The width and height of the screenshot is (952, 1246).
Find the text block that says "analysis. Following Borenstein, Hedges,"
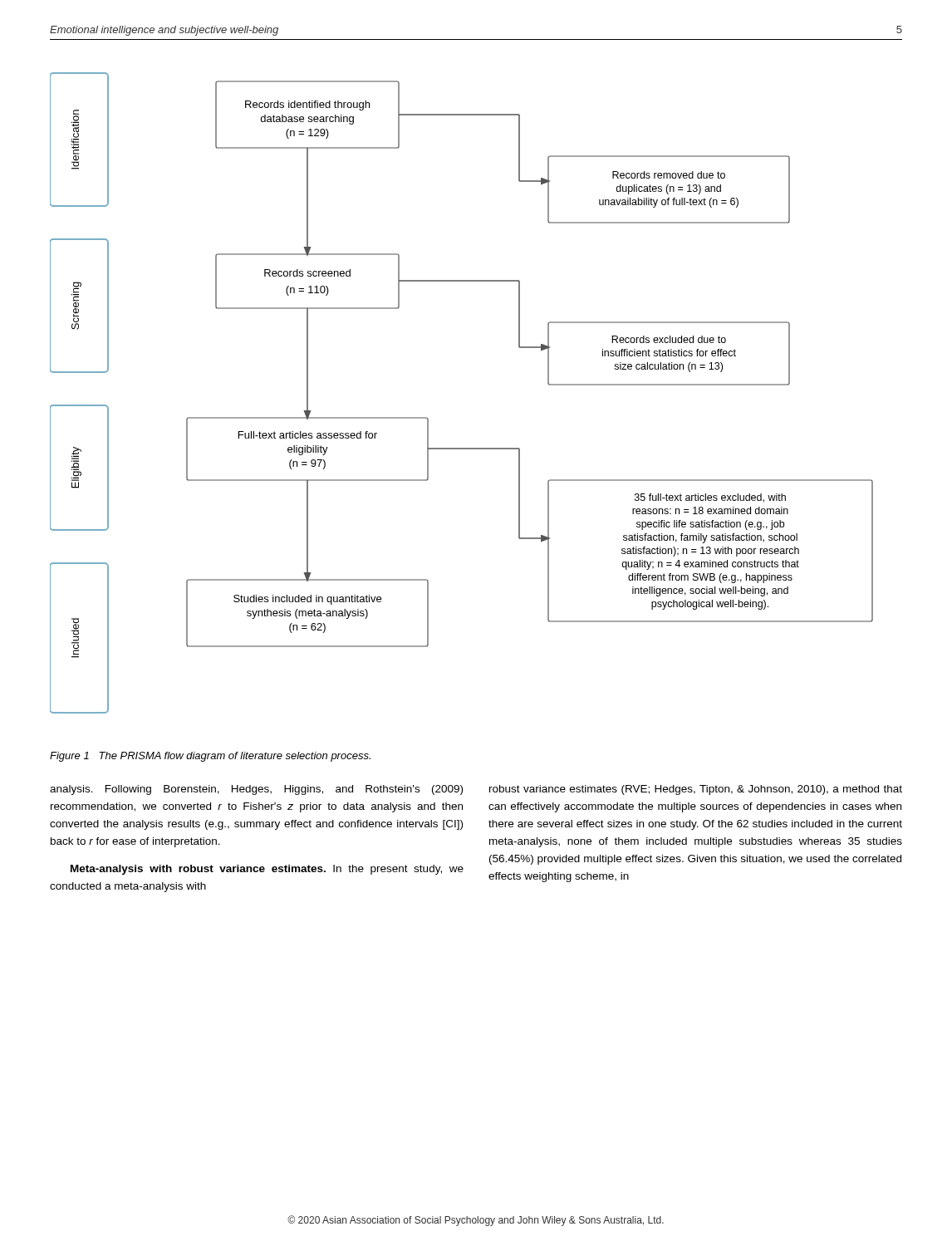257,838
